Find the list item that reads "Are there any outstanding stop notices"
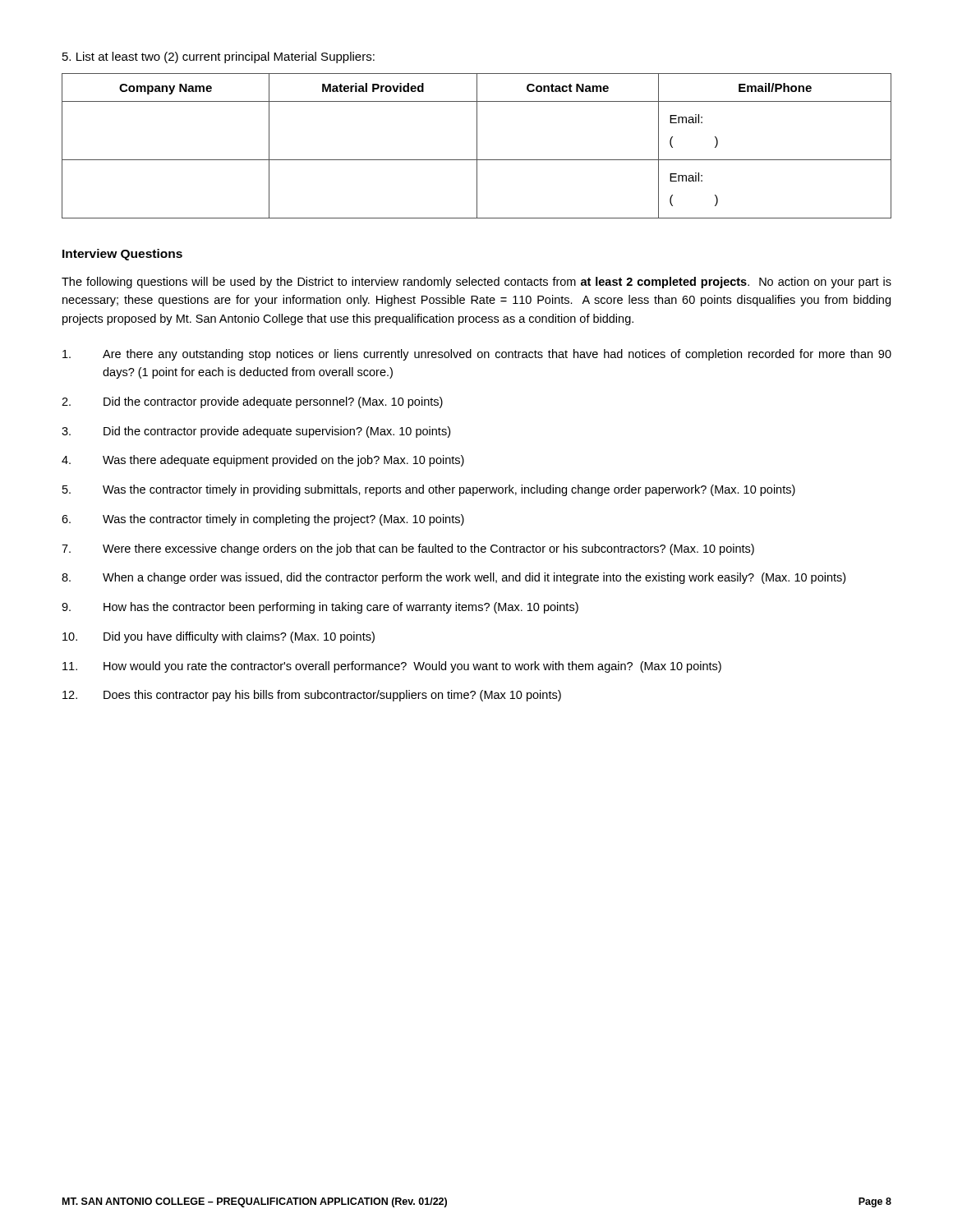Screen dimensions: 1232x953 coord(476,364)
